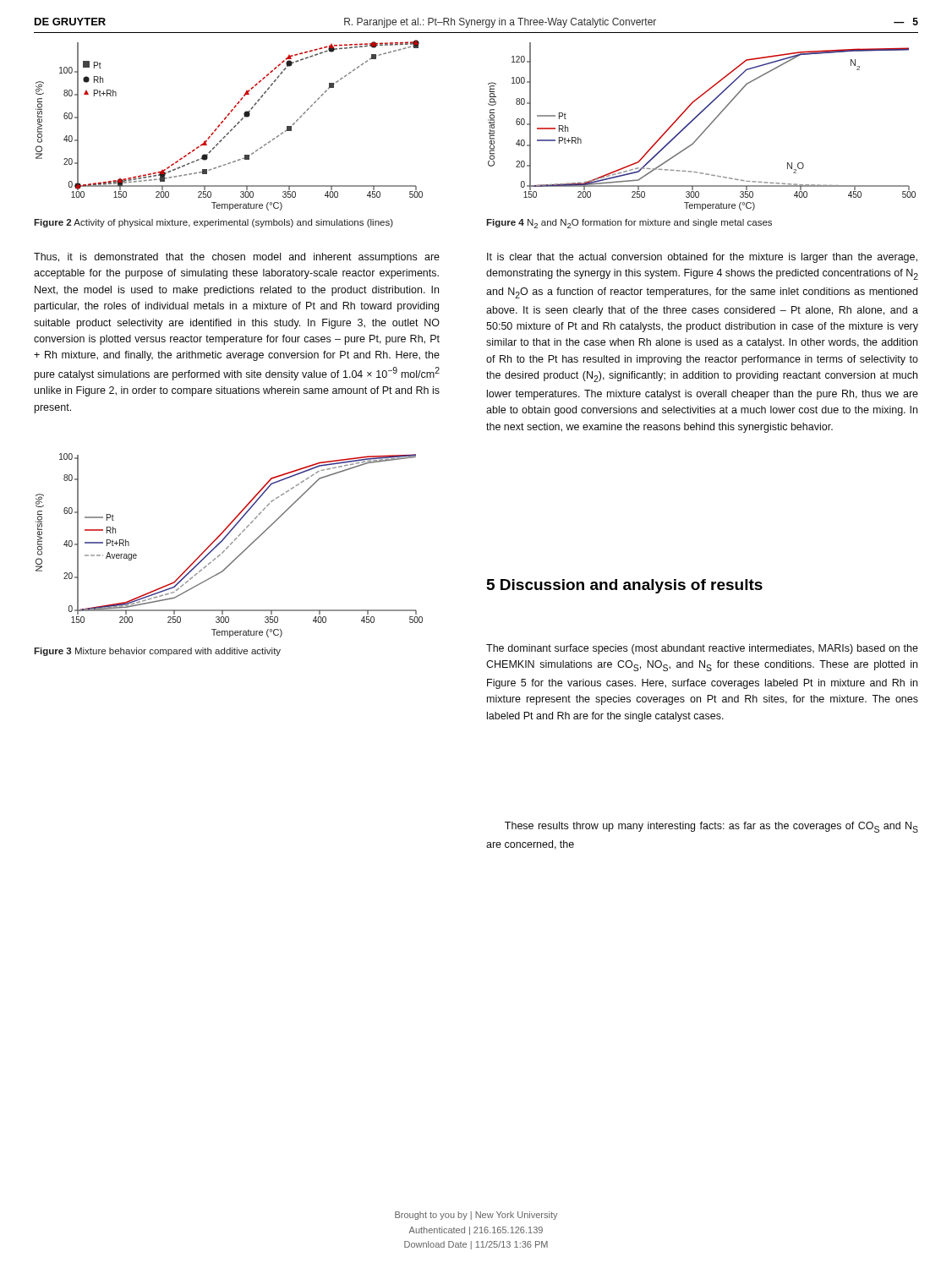Point to the block beginning "It is clear that the"
Screen dimensions: 1268x952
[702, 342]
